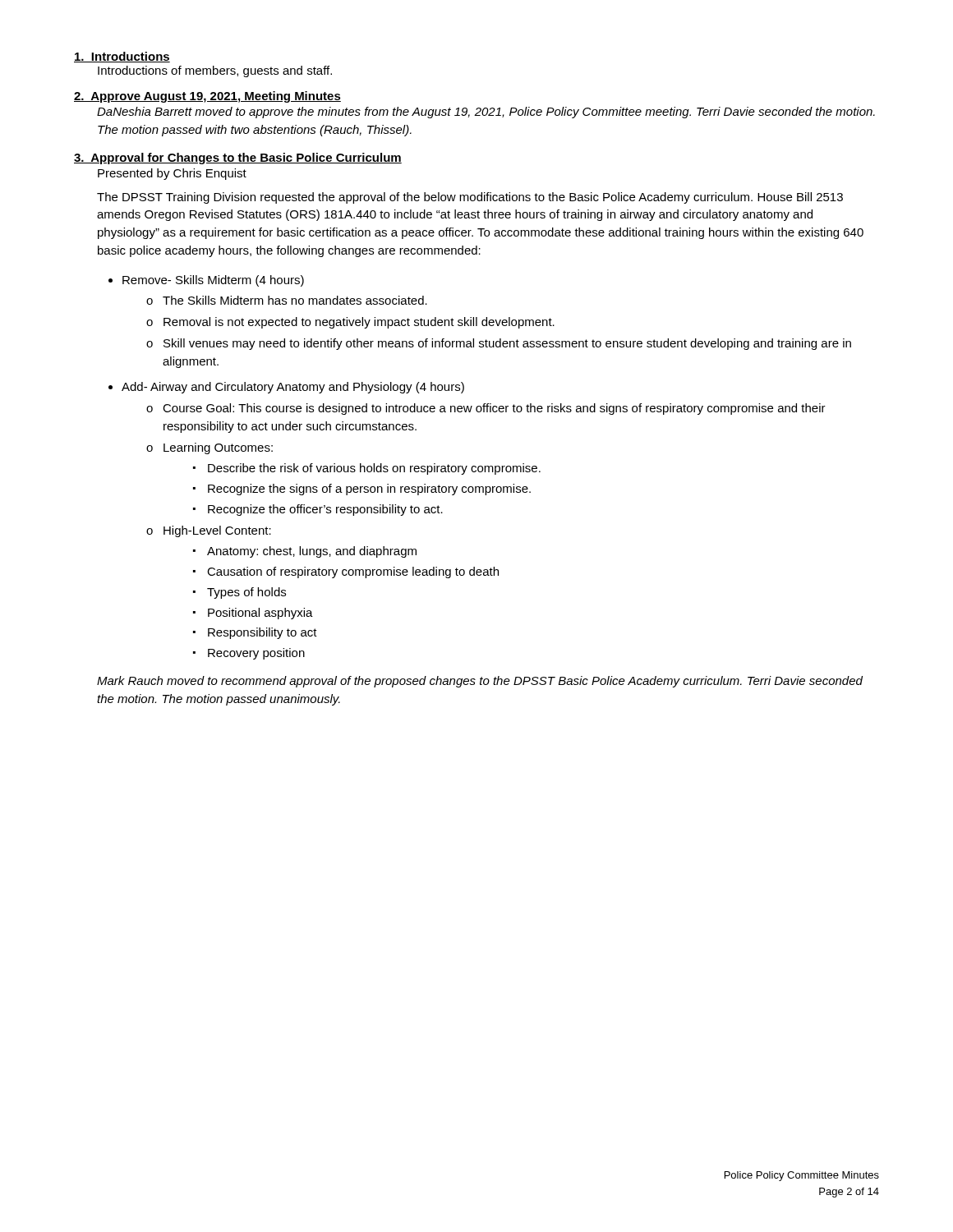Screen dimensions: 1232x953
Task: Click on the text block that says "Mark Rauch moved"
Action: pos(480,689)
